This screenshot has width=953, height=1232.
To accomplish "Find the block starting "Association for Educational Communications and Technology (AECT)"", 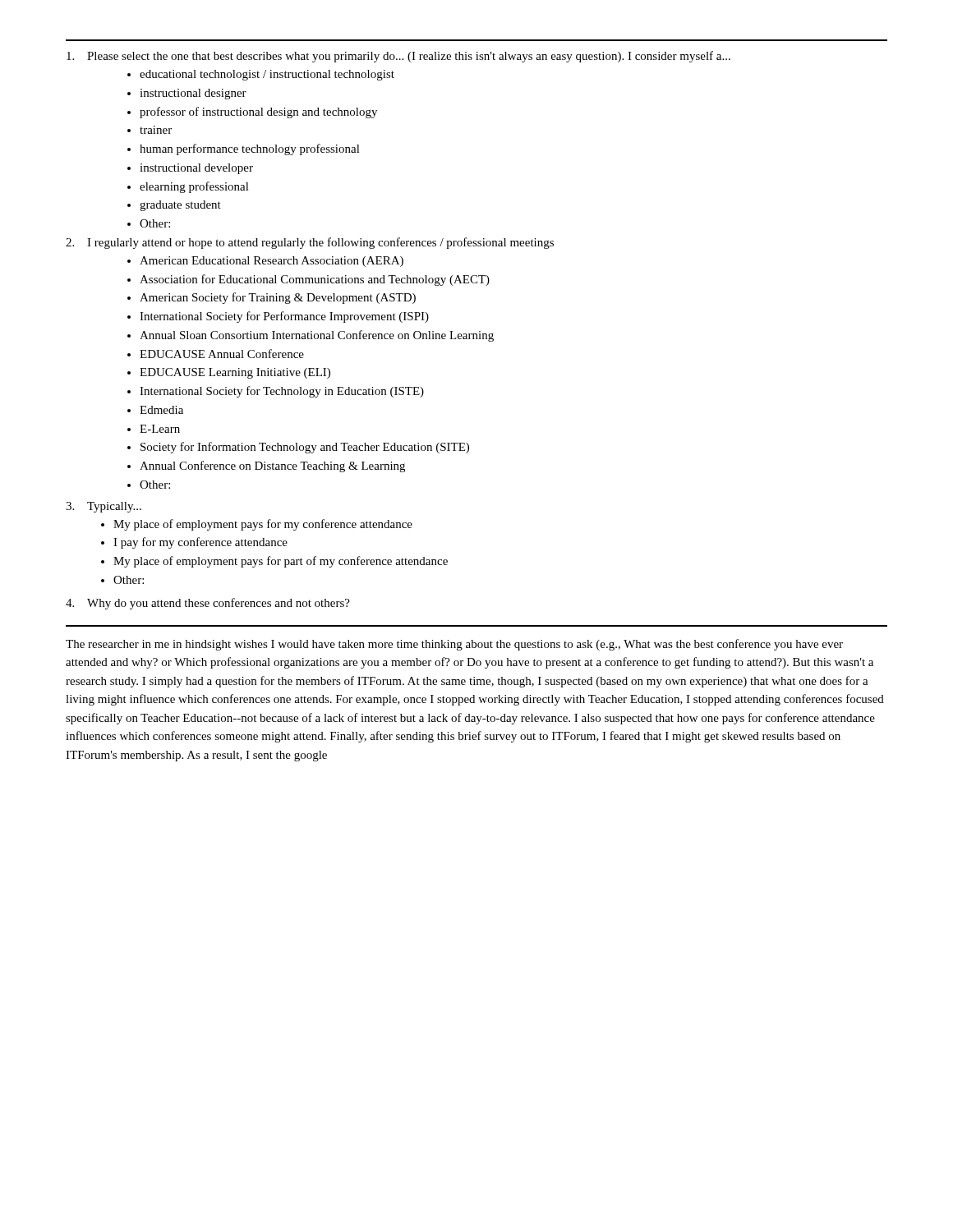I will point(315,279).
